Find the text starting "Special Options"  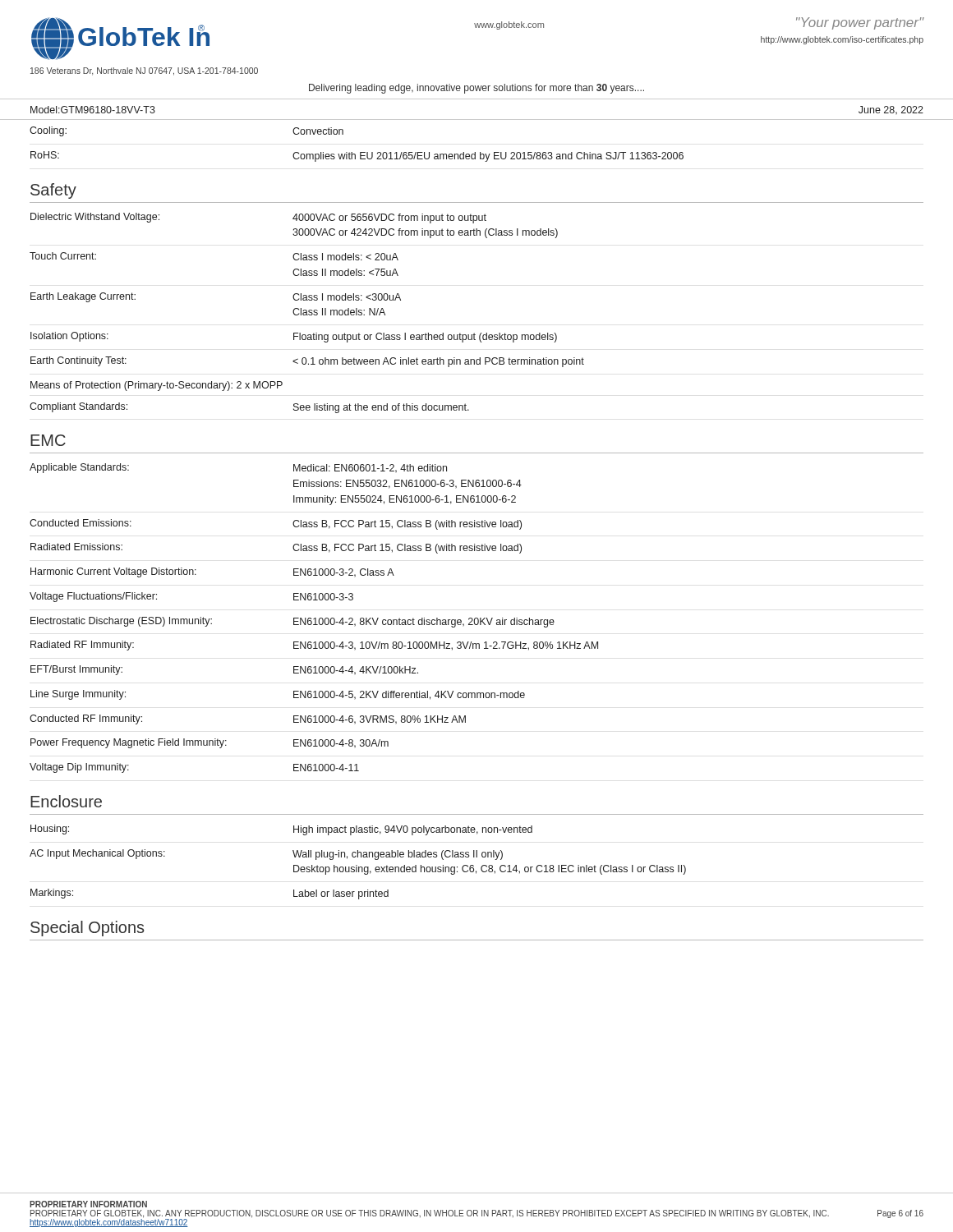point(87,927)
